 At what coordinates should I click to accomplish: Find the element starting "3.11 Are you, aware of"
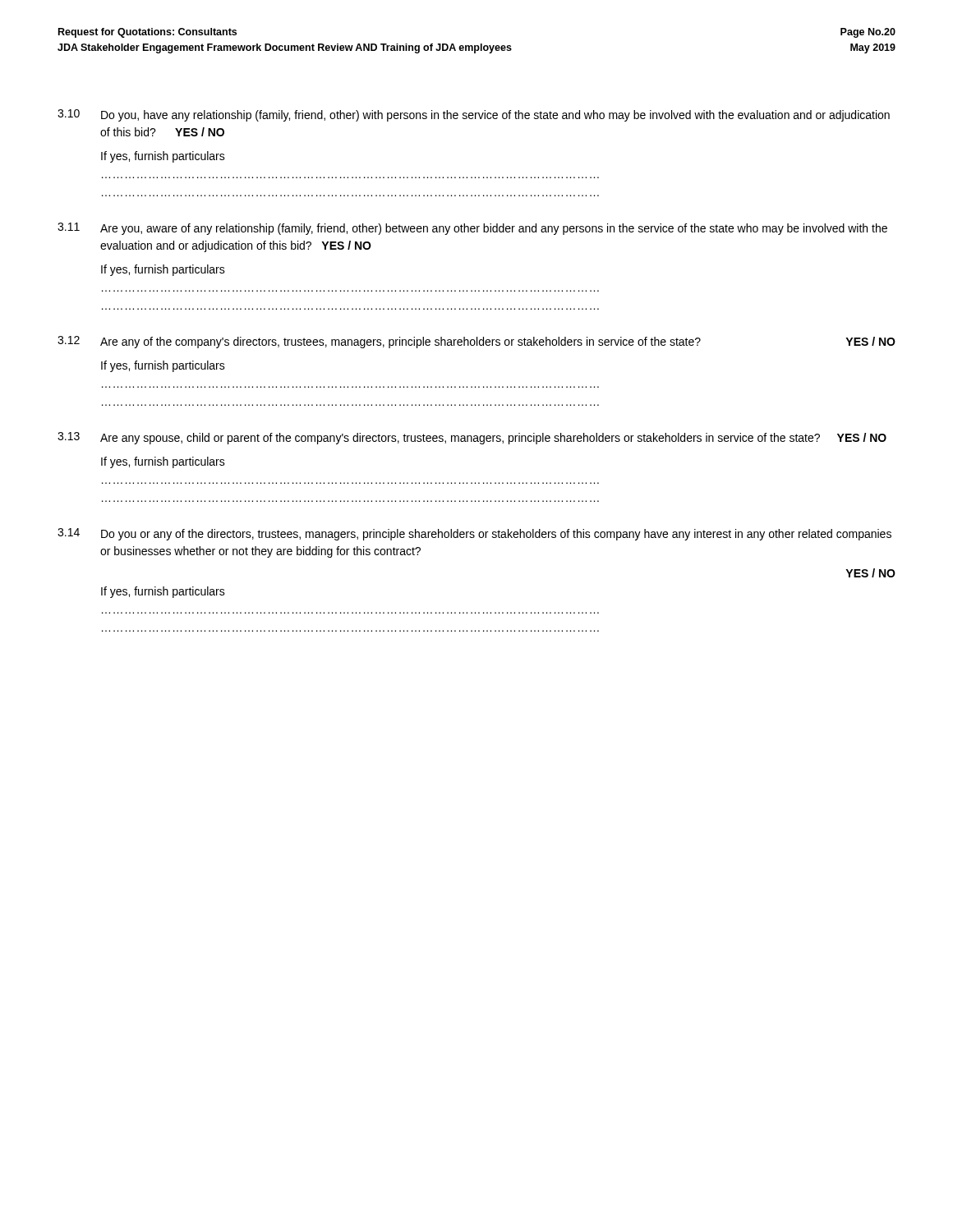tap(472, 229)
